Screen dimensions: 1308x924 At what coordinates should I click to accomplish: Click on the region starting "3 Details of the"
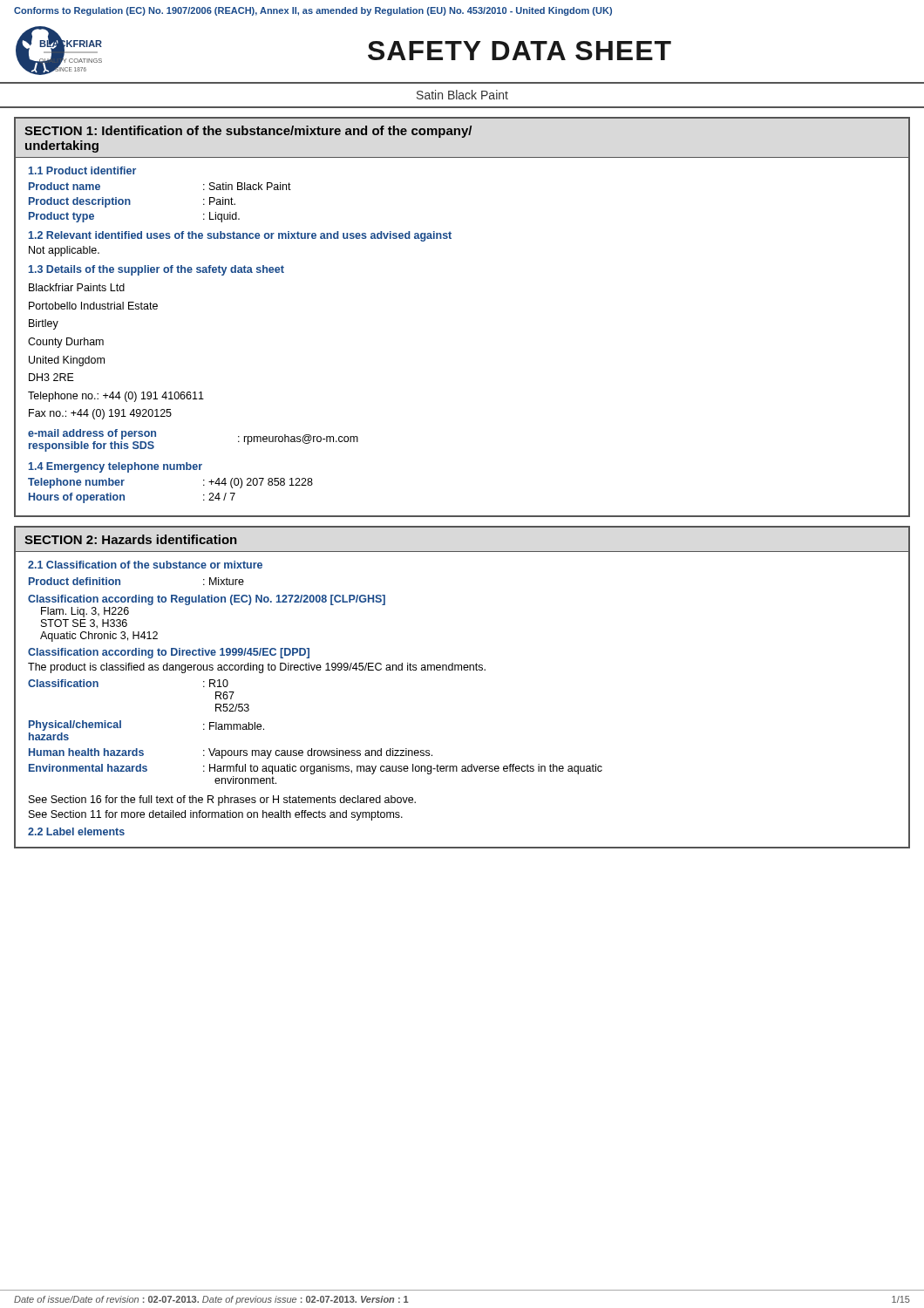[156, 269]
